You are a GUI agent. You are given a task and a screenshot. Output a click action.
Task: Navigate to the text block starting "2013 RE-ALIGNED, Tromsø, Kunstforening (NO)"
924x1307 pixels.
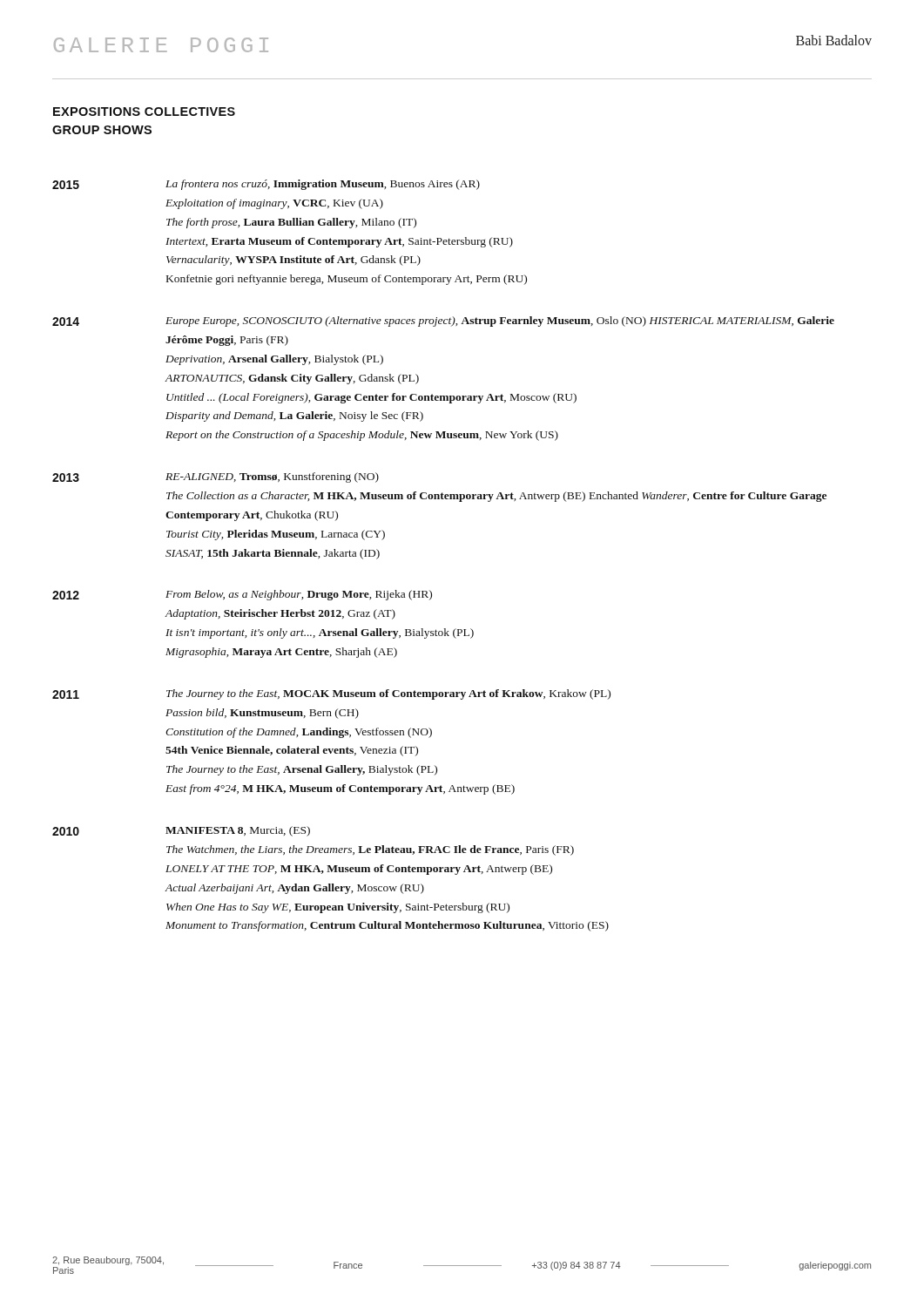coord(216,477)
